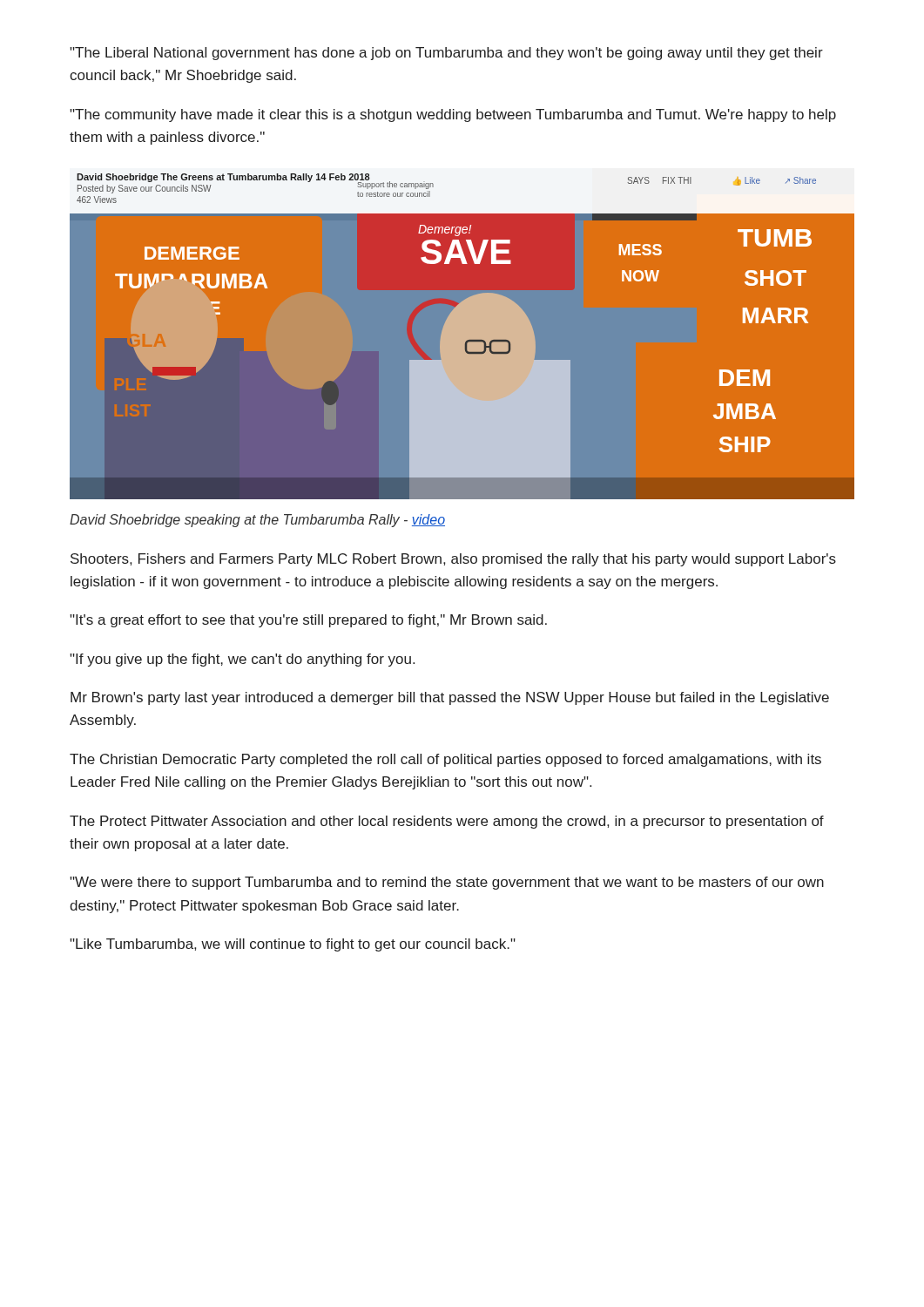This screenshot has height=1307, width=924.
Task: Select the text block with the text "The Protect Pittwater Association and other local"
Action: click(447, 832)
